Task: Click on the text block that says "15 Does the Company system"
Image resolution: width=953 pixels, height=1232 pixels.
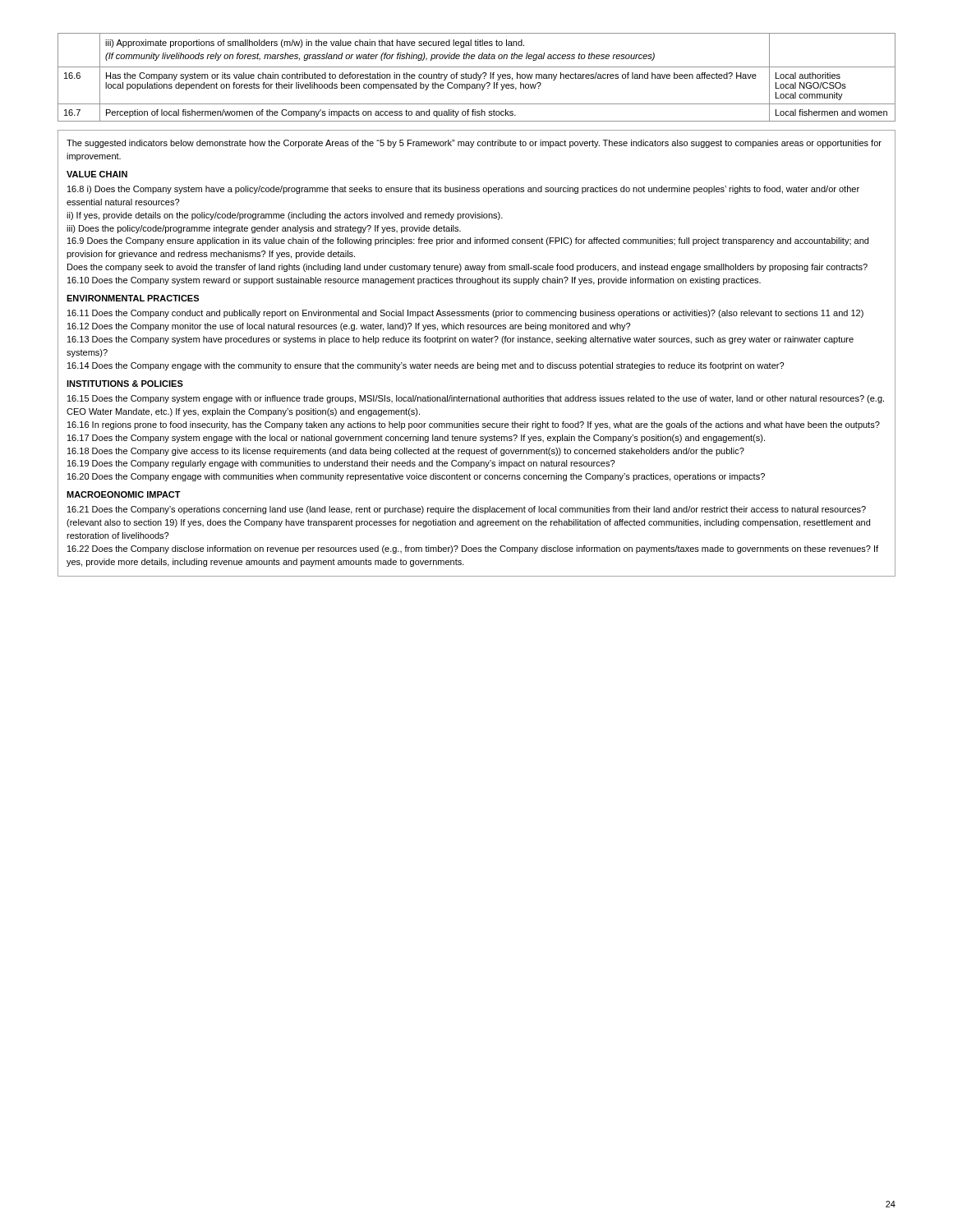Action: pos(476,437)
